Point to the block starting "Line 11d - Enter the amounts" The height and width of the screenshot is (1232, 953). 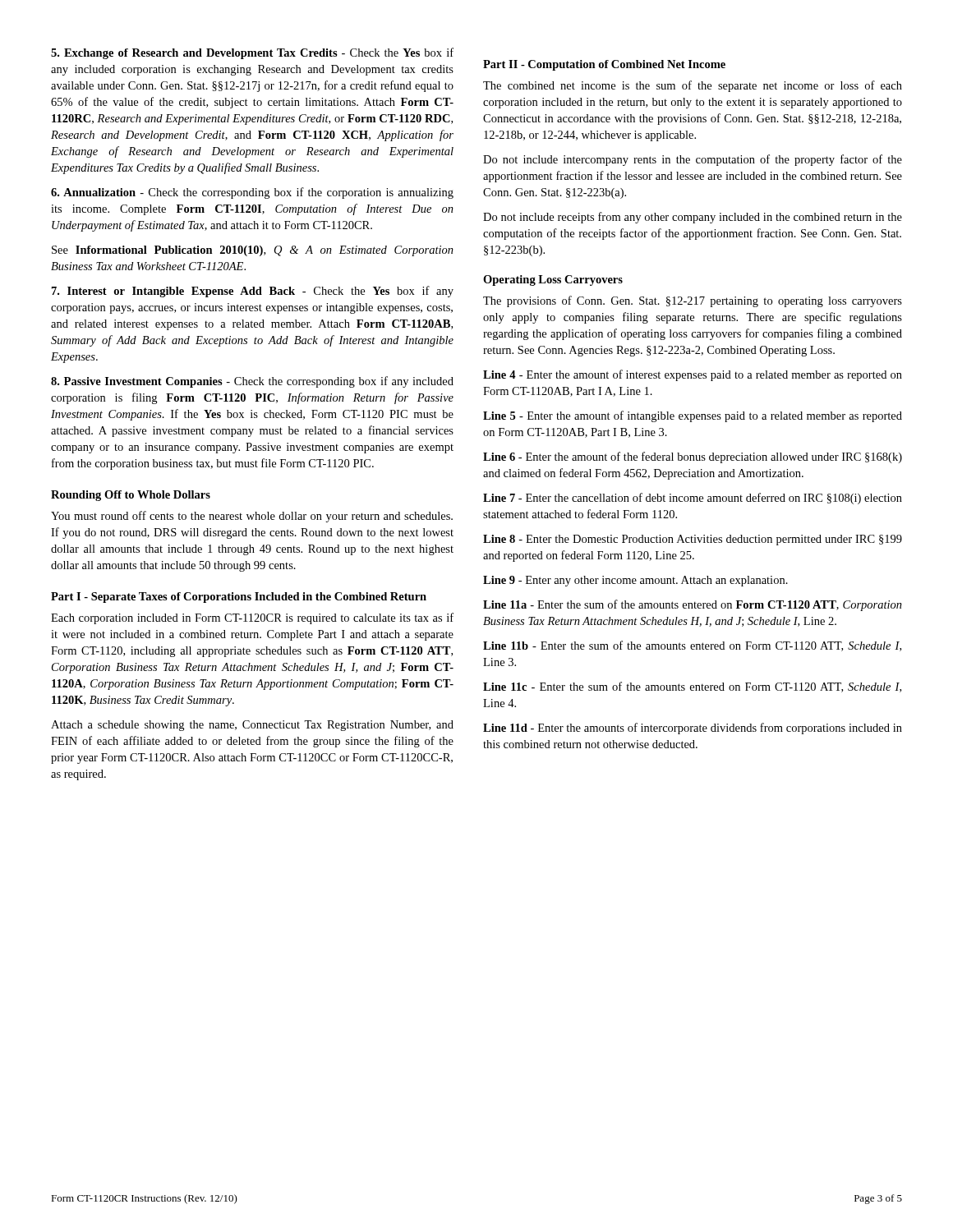coord(693,736)
